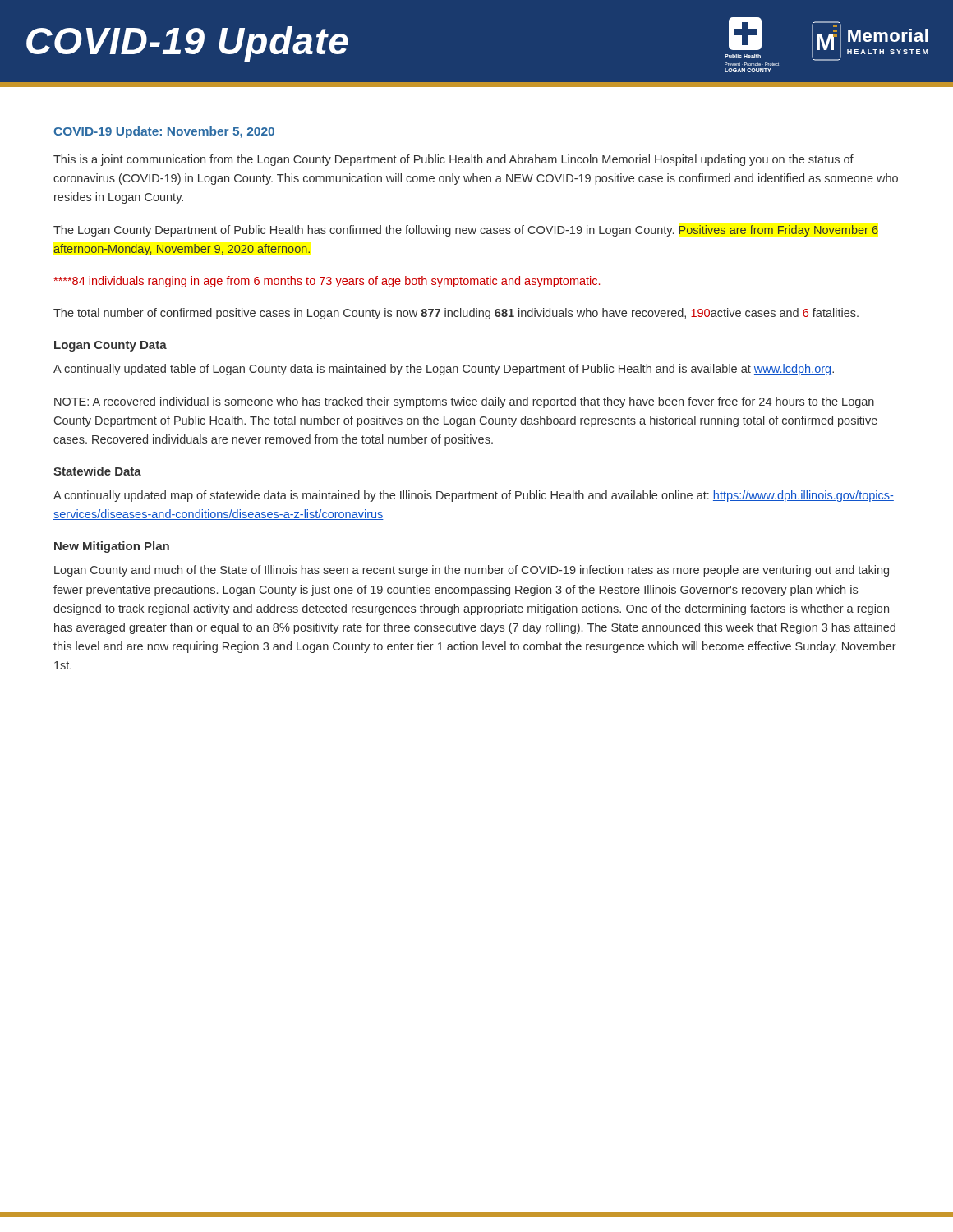Select the block starting "Statewide Data"
This screenshot has height=1232, width=953.
click(97, 471)
